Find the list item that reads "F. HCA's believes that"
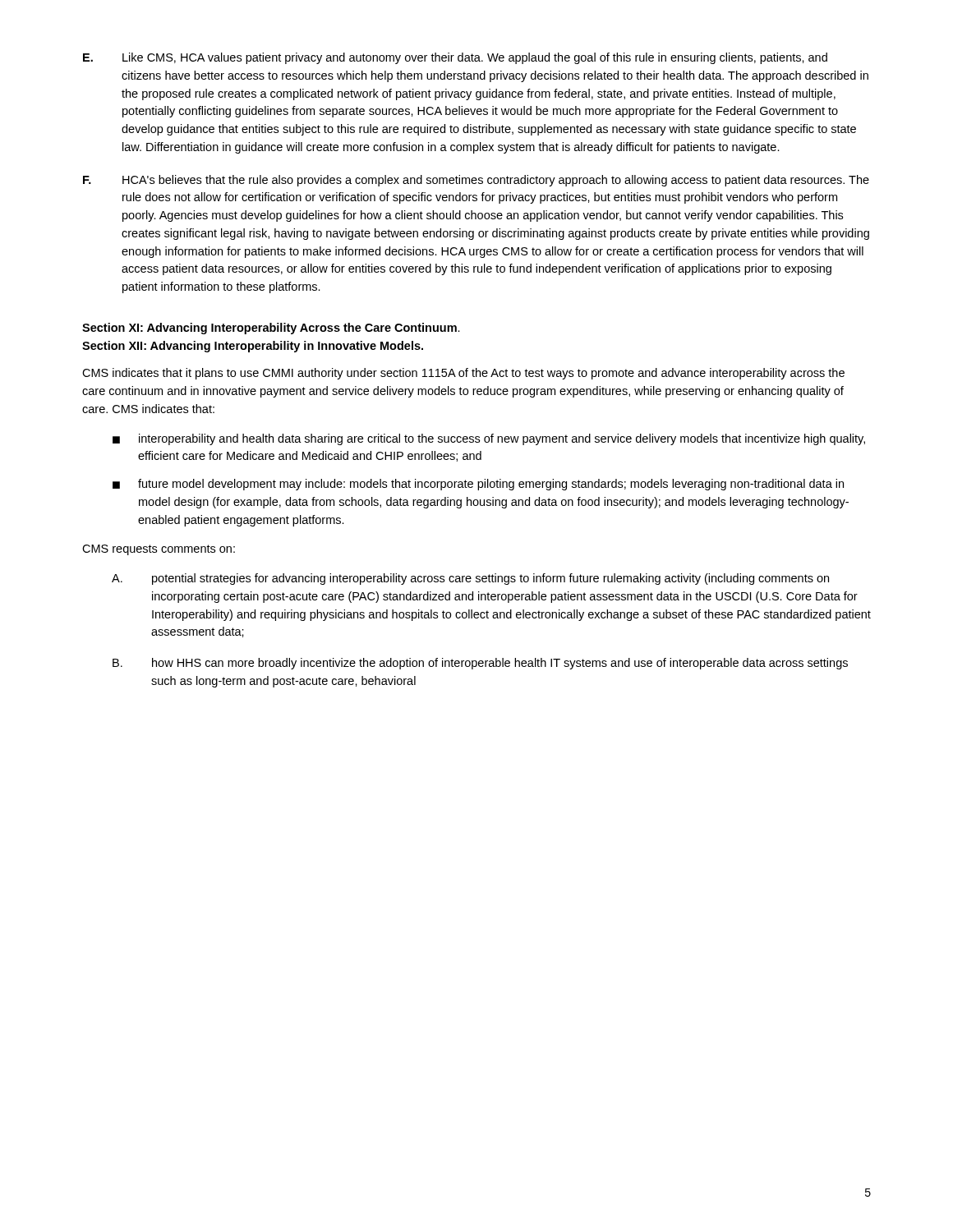This screenshot has height=1232, width=953. click(x=476, y=234)
